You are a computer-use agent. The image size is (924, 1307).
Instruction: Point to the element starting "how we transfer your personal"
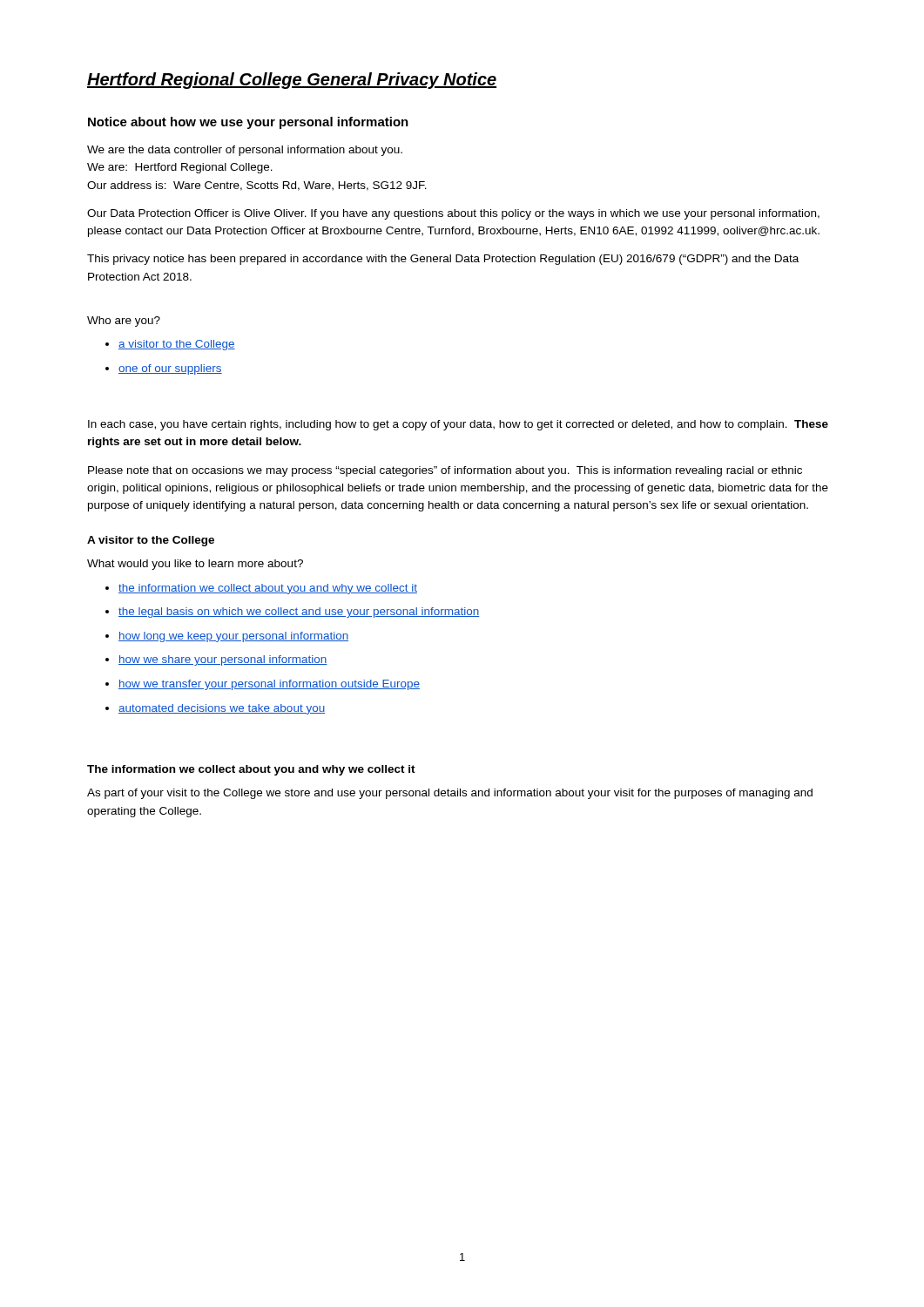click(x=269, y=684)
